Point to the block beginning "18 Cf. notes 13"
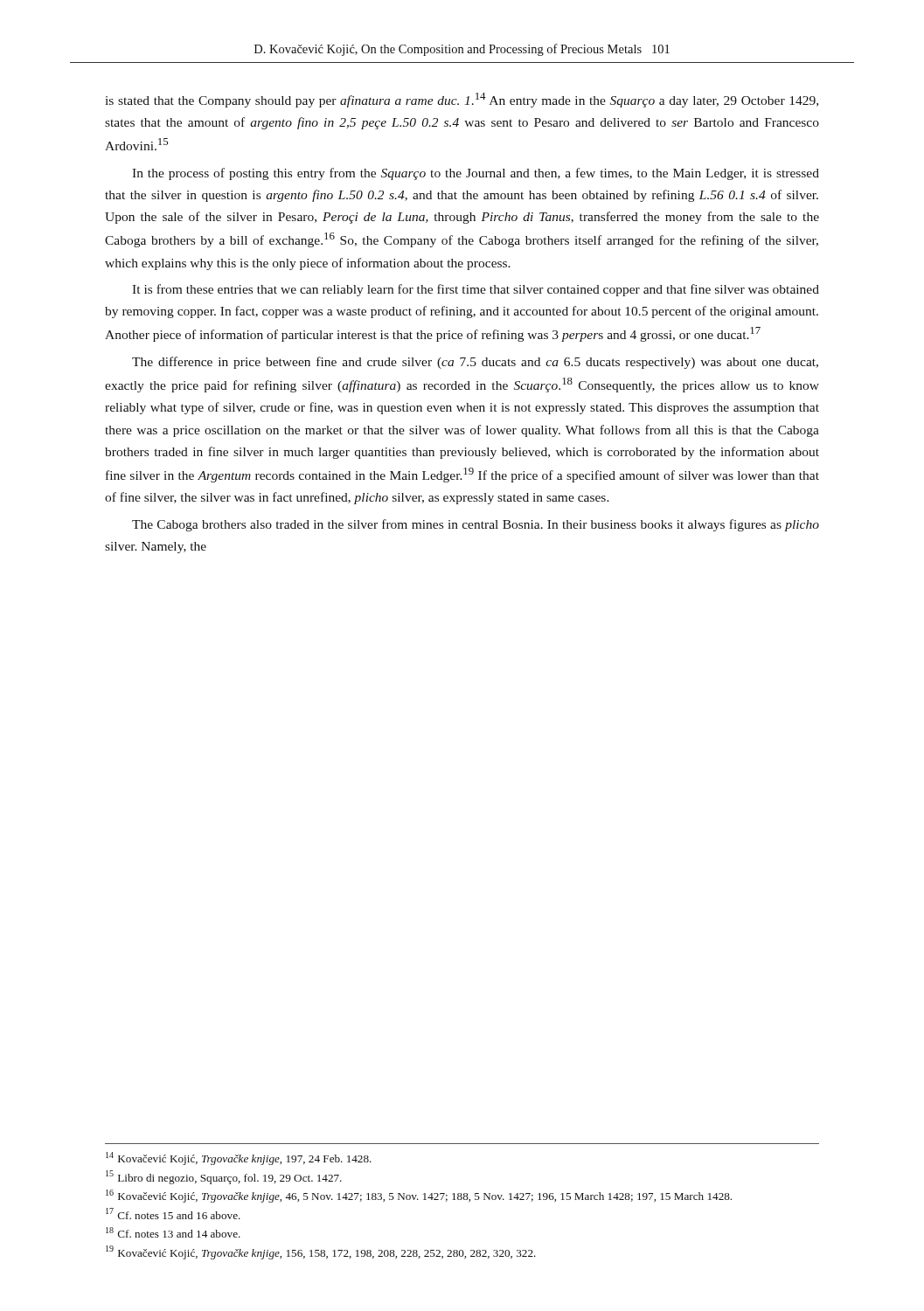The height and width of the screenshot is (1311, 924). 173,1233
